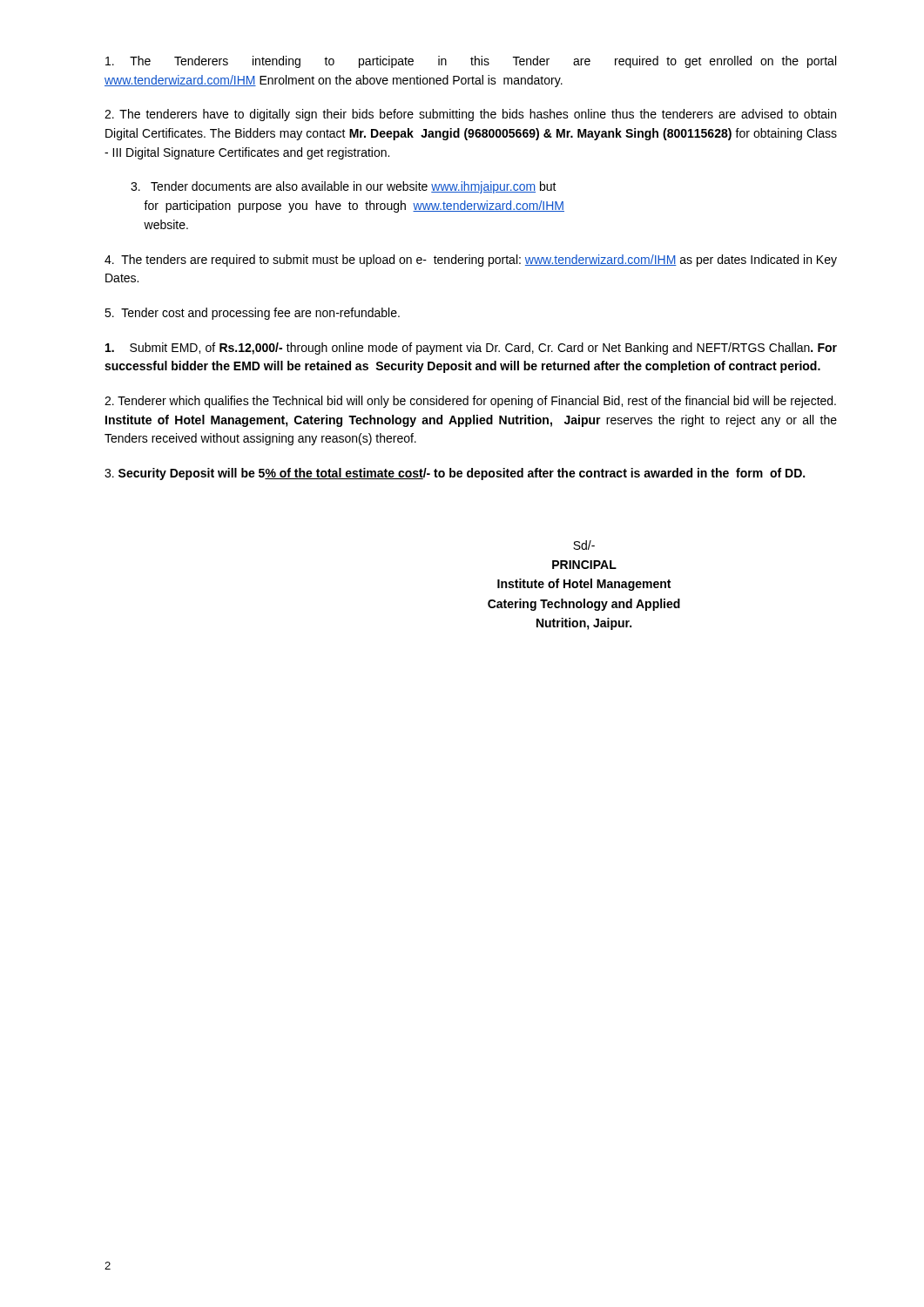Click the passage that begins "Submit EMD, of Rs.12,000/- through"
This screenshot has height=1307, width=924.
(x=471, y=357)
